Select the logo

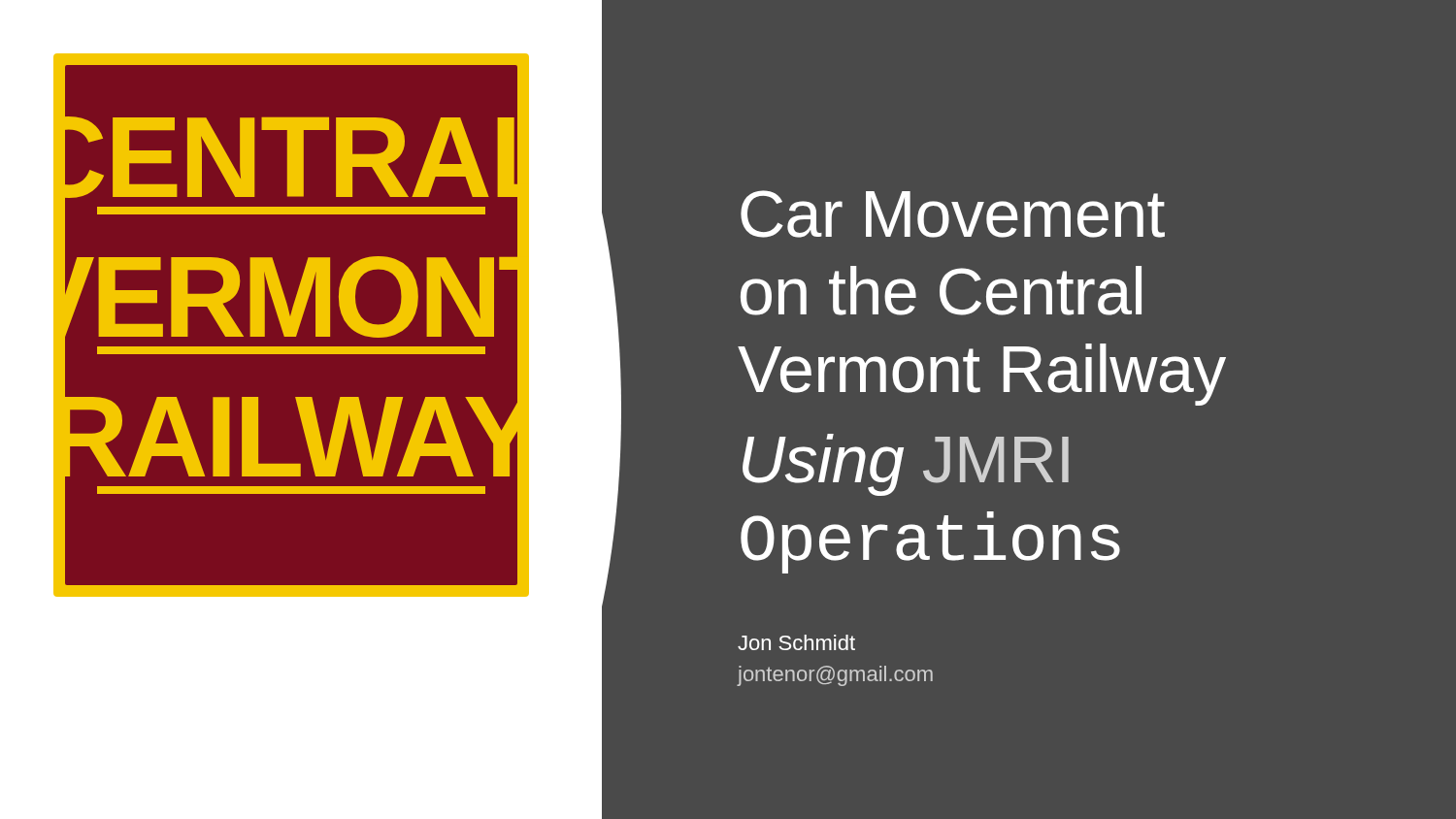(291, 325)
